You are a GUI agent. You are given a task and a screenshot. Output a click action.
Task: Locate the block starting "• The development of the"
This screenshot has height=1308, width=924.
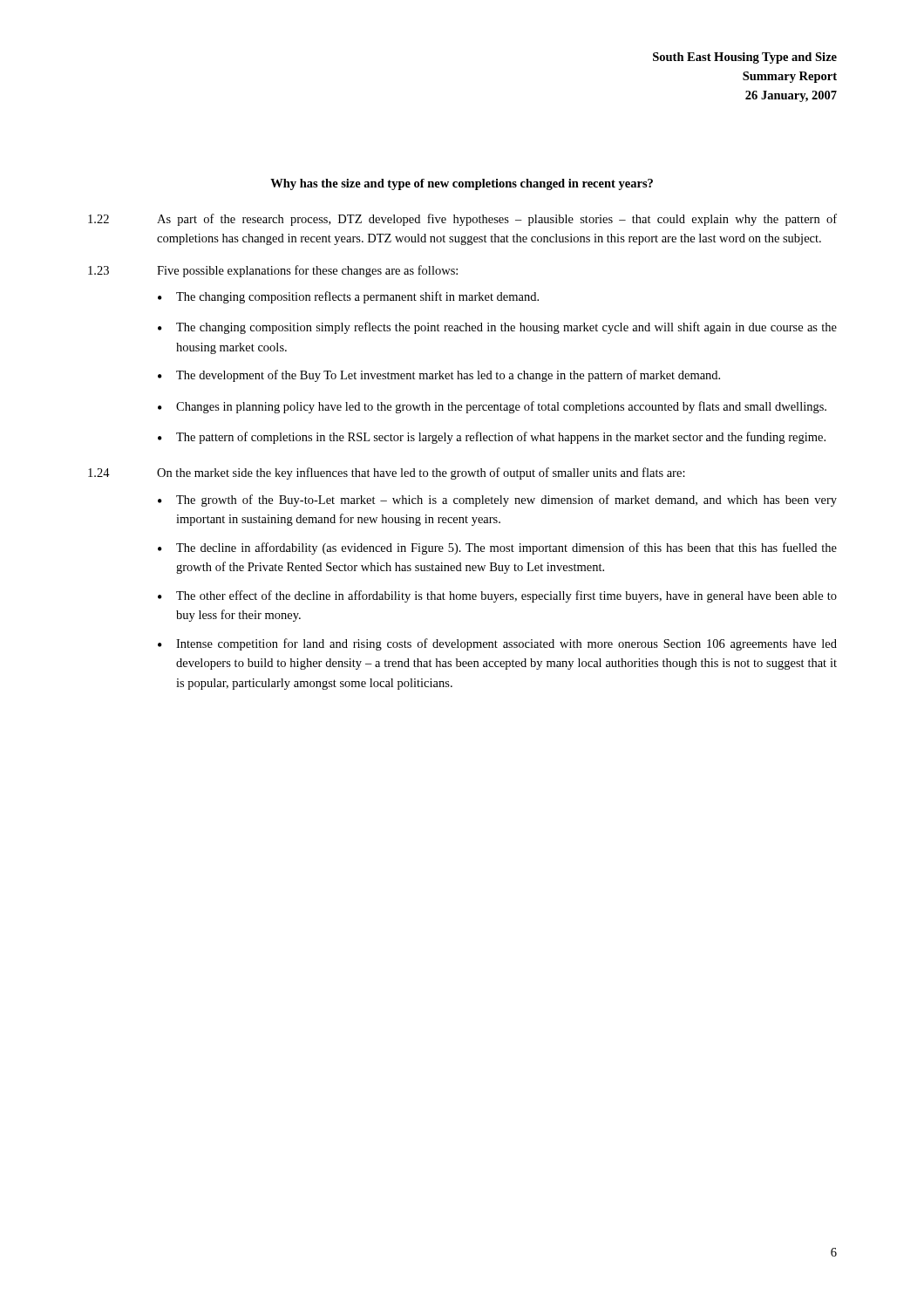coord(462,377)
